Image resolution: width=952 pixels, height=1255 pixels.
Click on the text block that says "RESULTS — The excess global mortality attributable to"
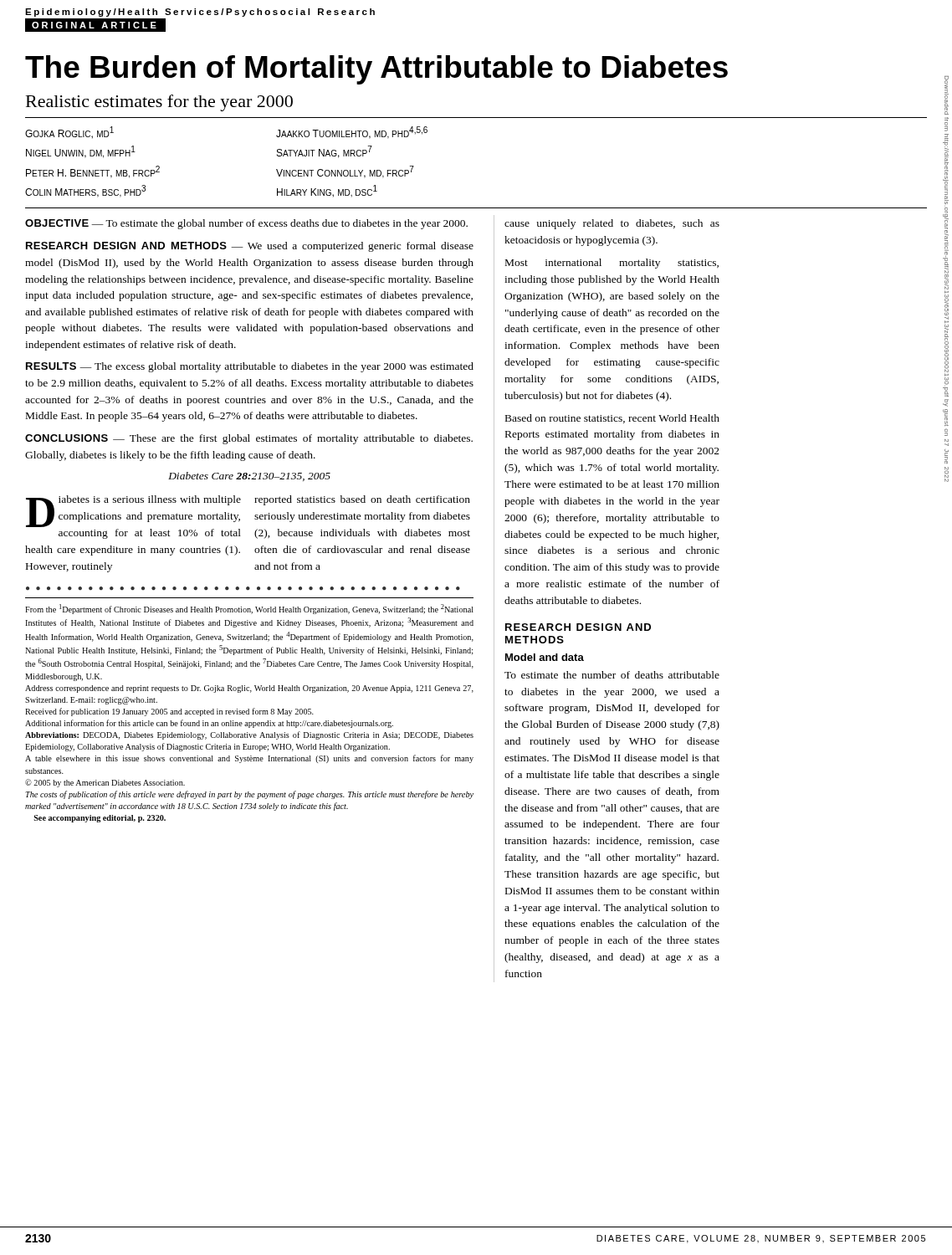point(249,391)
